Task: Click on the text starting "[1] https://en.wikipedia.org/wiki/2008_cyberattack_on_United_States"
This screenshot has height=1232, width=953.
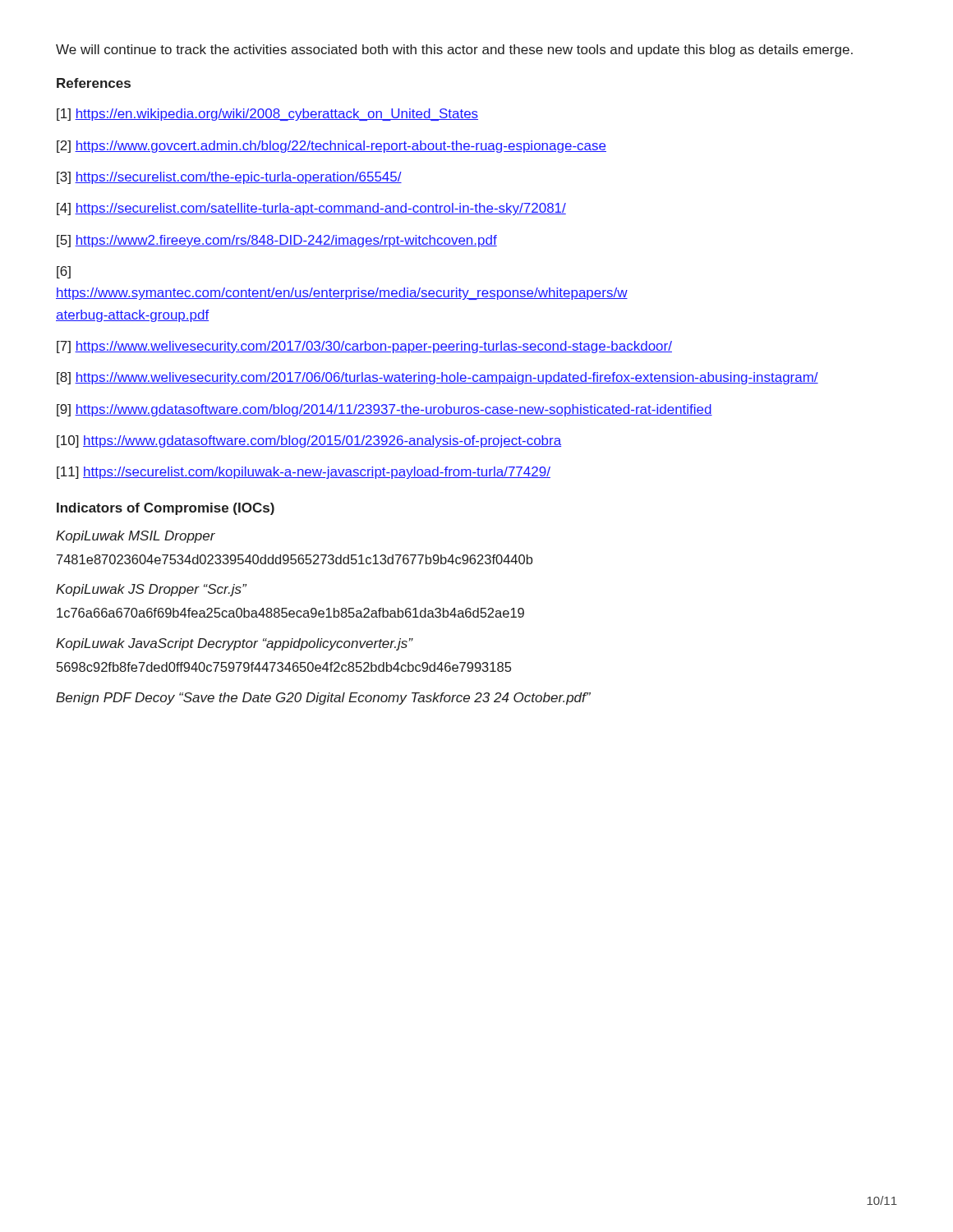Action: 267,114
